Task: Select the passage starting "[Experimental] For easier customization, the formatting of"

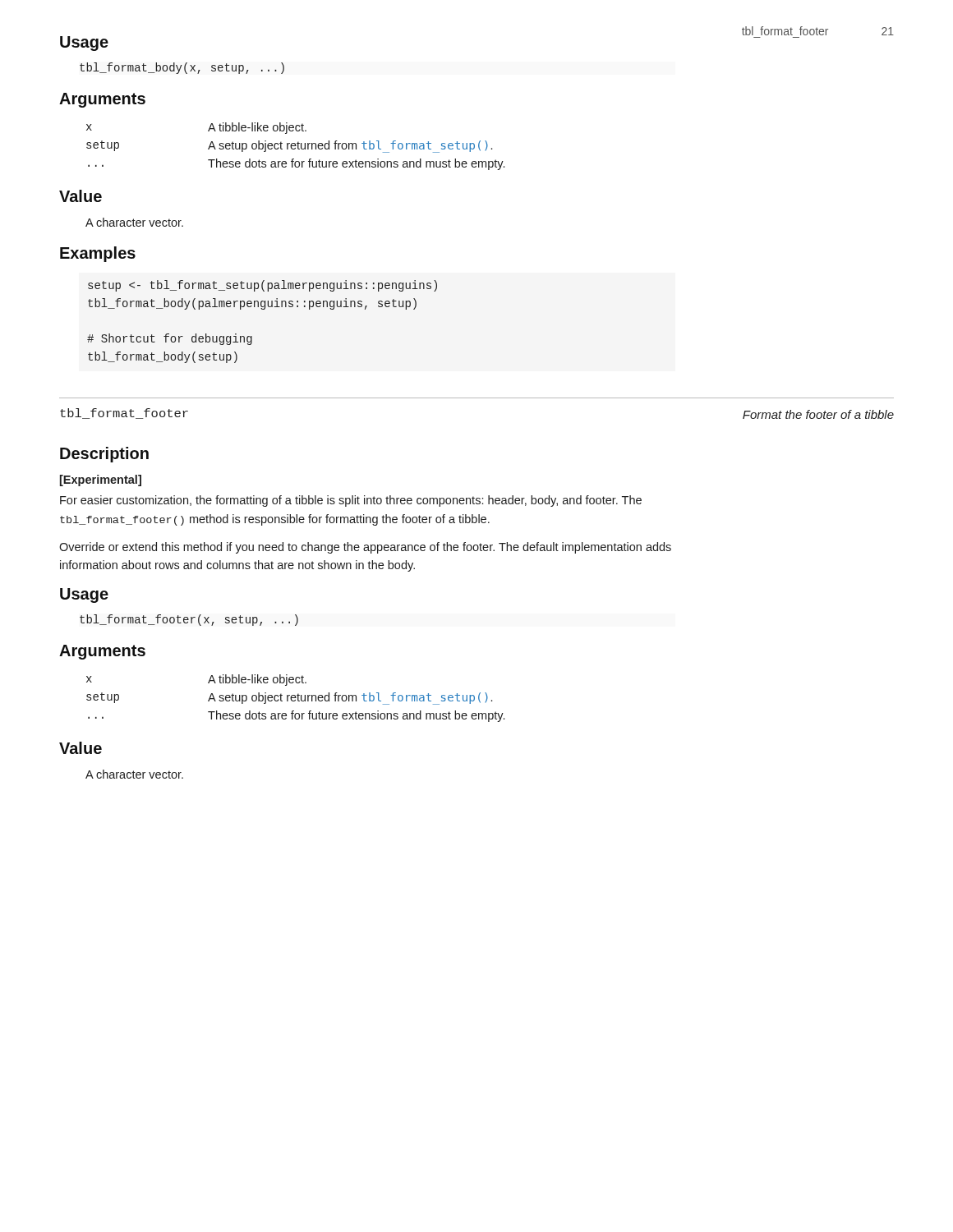Action: point(367,524)
